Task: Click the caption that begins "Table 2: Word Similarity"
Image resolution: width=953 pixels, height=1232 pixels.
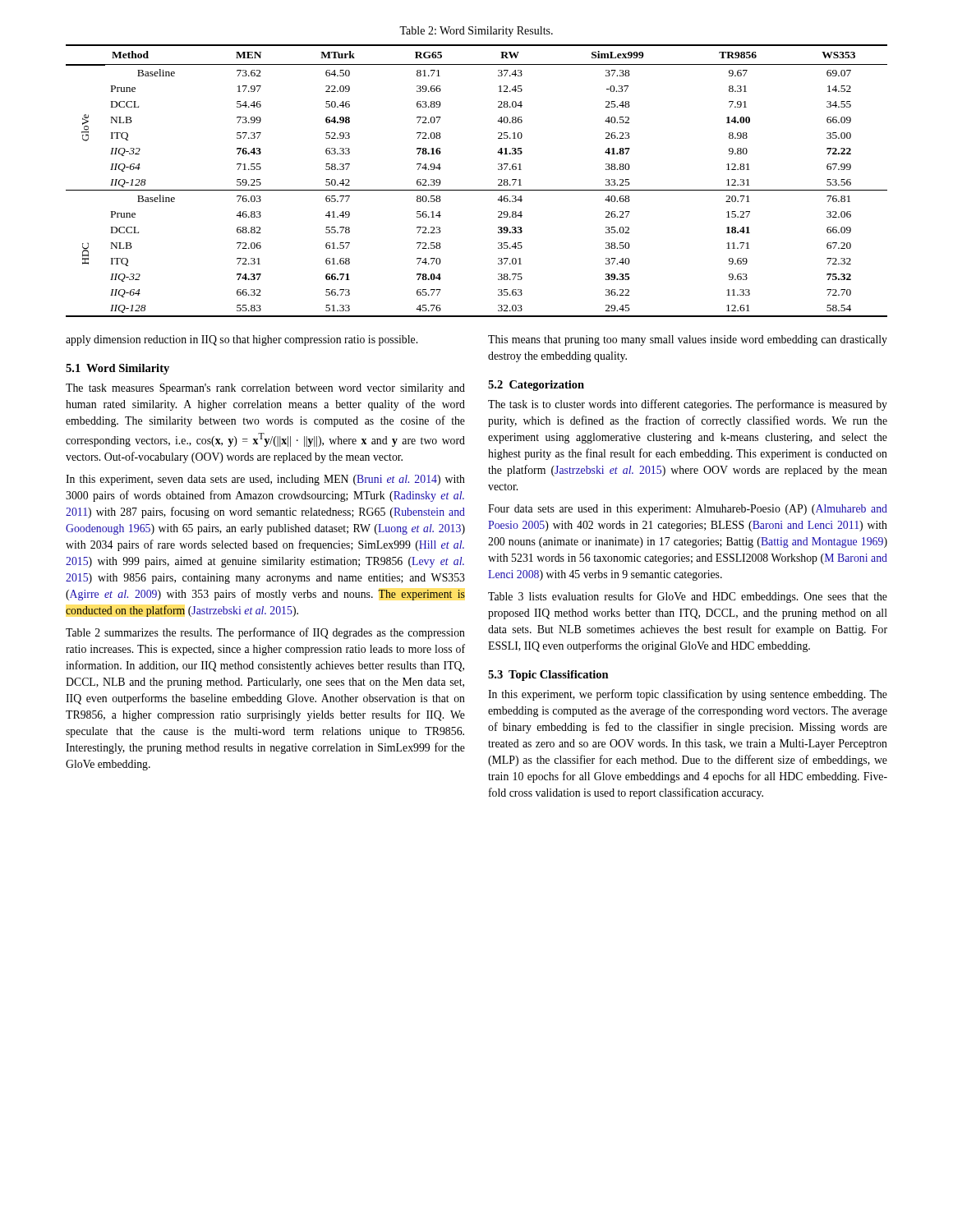Action: 476,31
